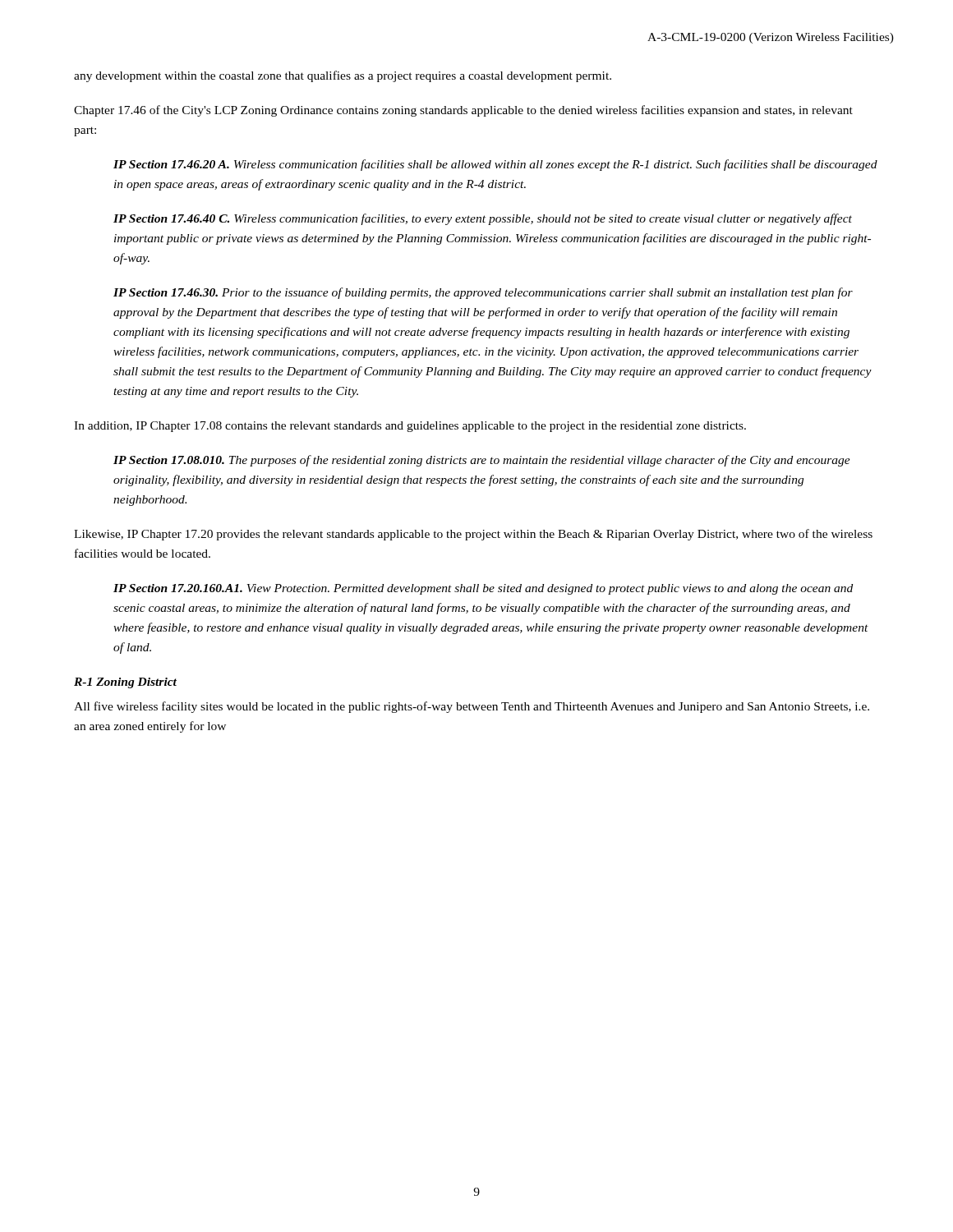Click the passage that begins "Chapter 17.46 of the City's LCP Zoning Ordinance"
The image size is (953, 1232).
point(463,120)
